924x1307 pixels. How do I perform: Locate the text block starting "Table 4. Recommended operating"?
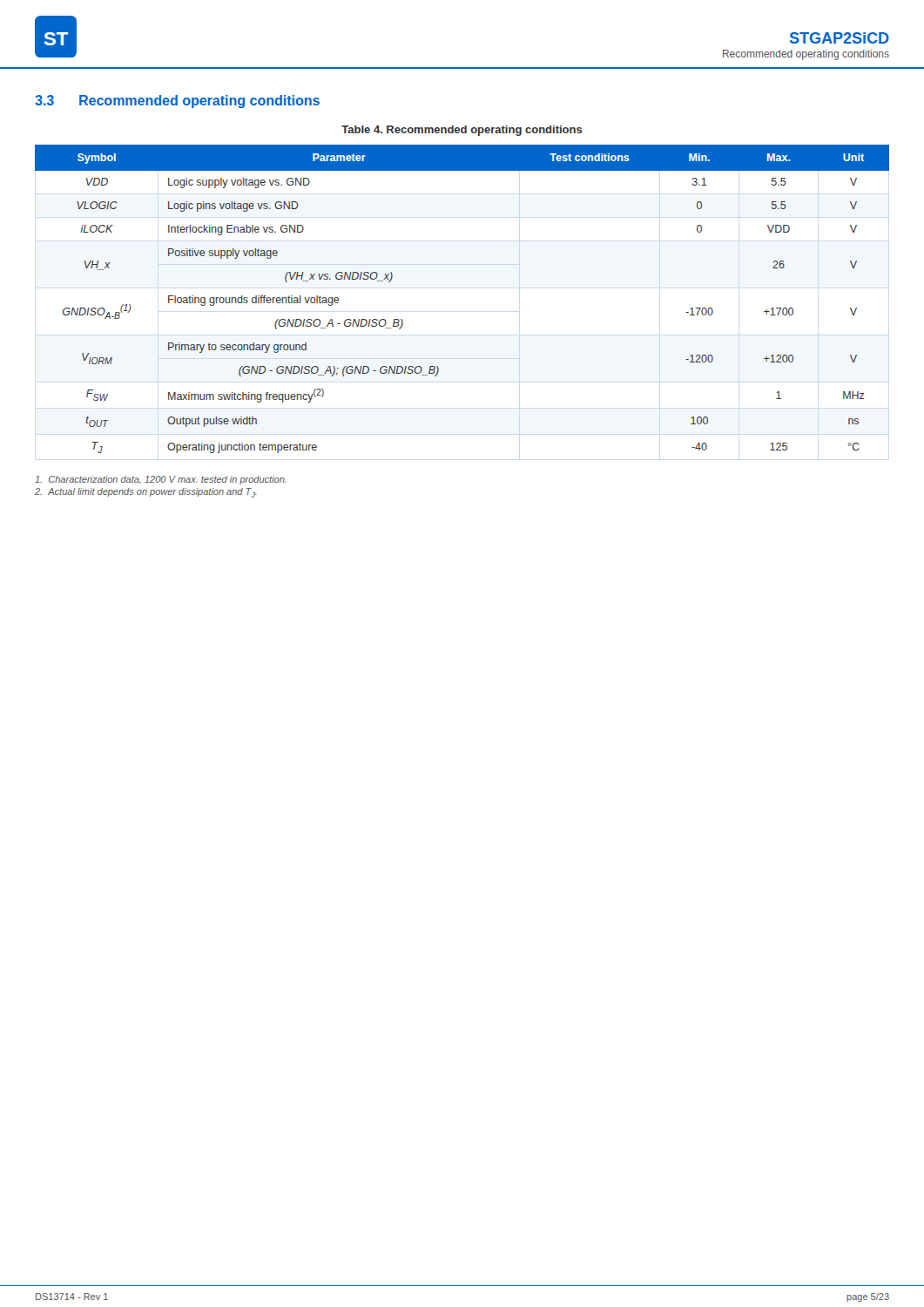click(462, 129)
